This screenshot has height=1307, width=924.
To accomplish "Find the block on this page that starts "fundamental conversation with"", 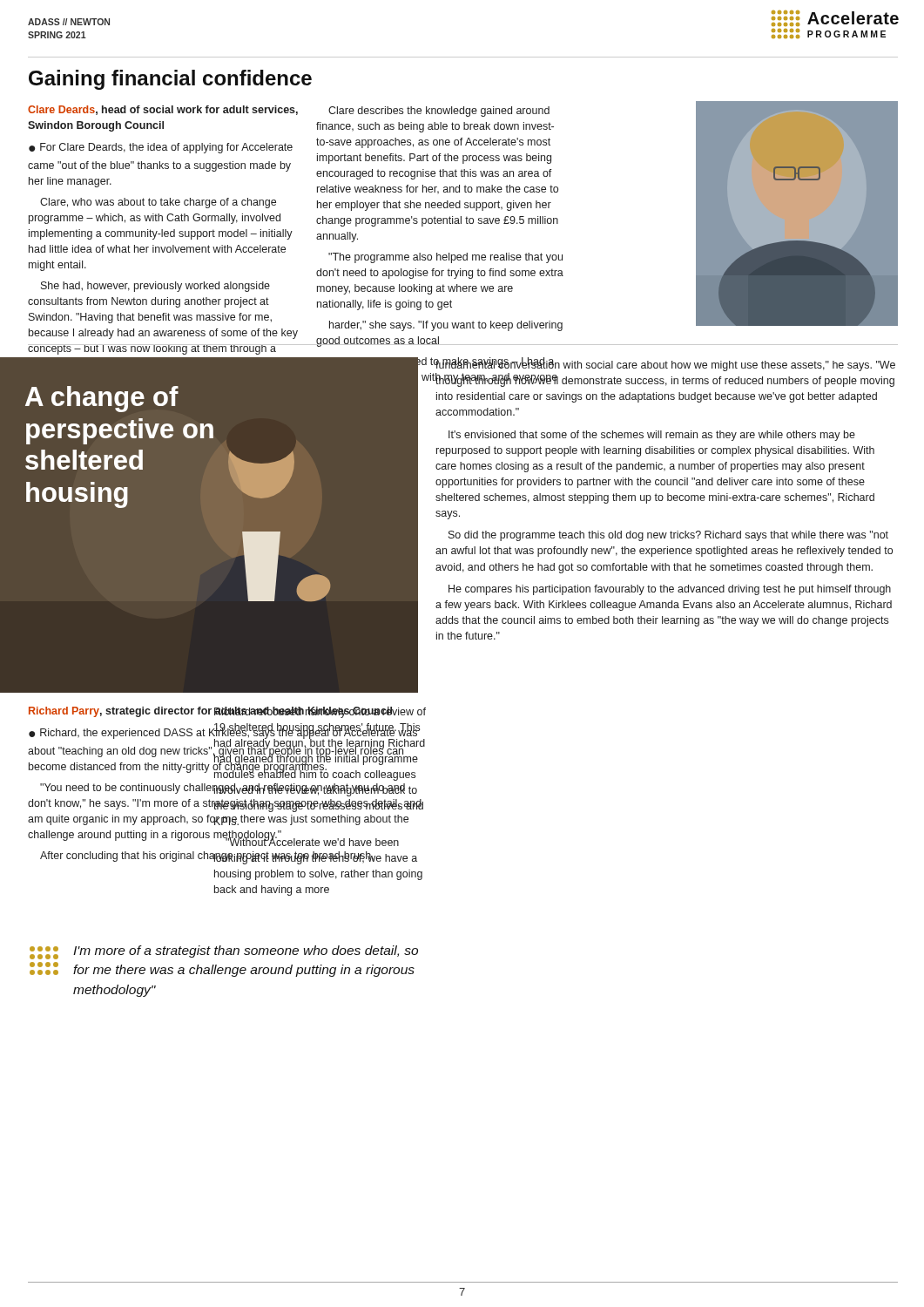I will tap(667, 501).
